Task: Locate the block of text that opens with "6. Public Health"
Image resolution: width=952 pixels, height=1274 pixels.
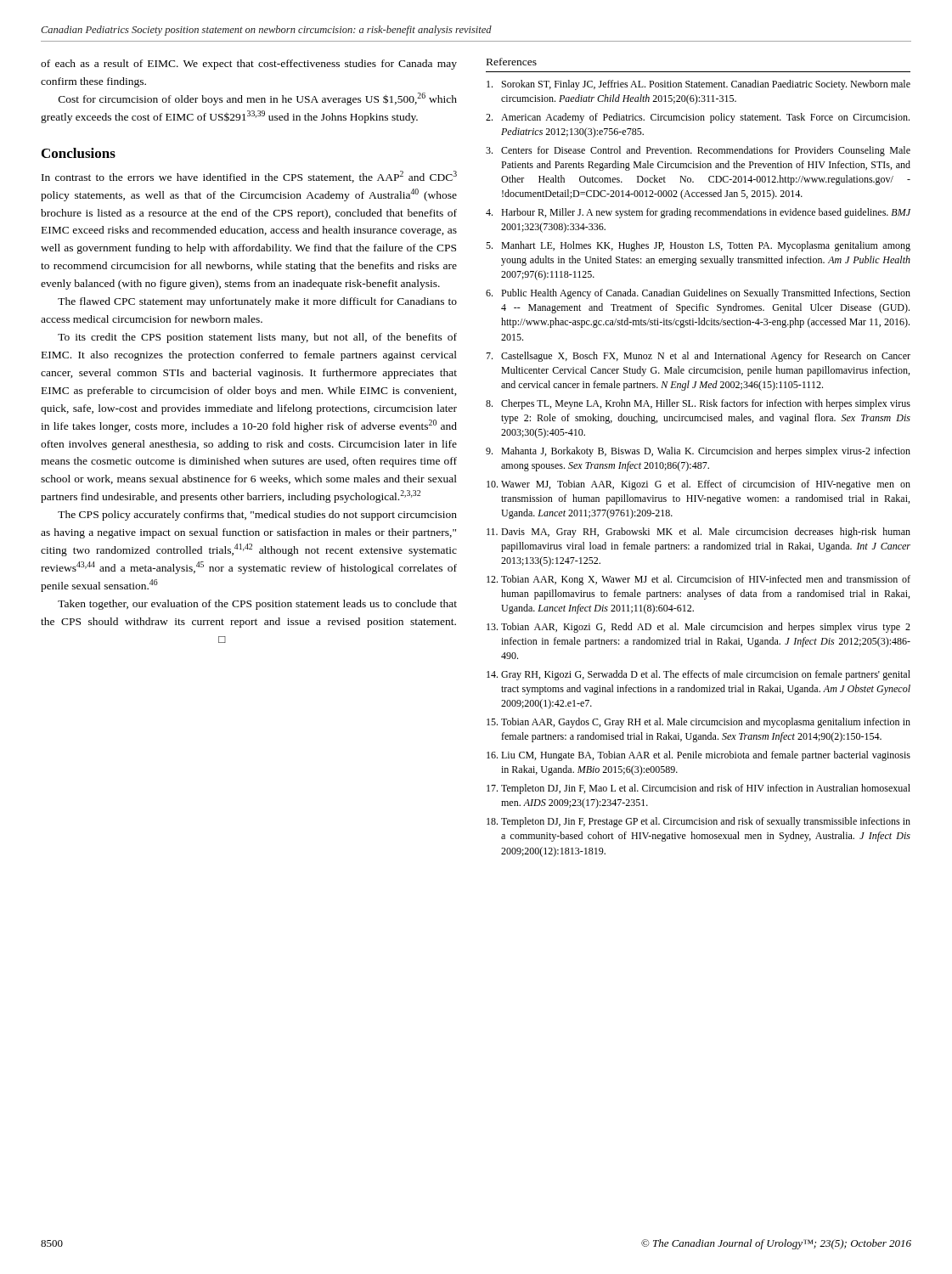Action: [698, 316]
